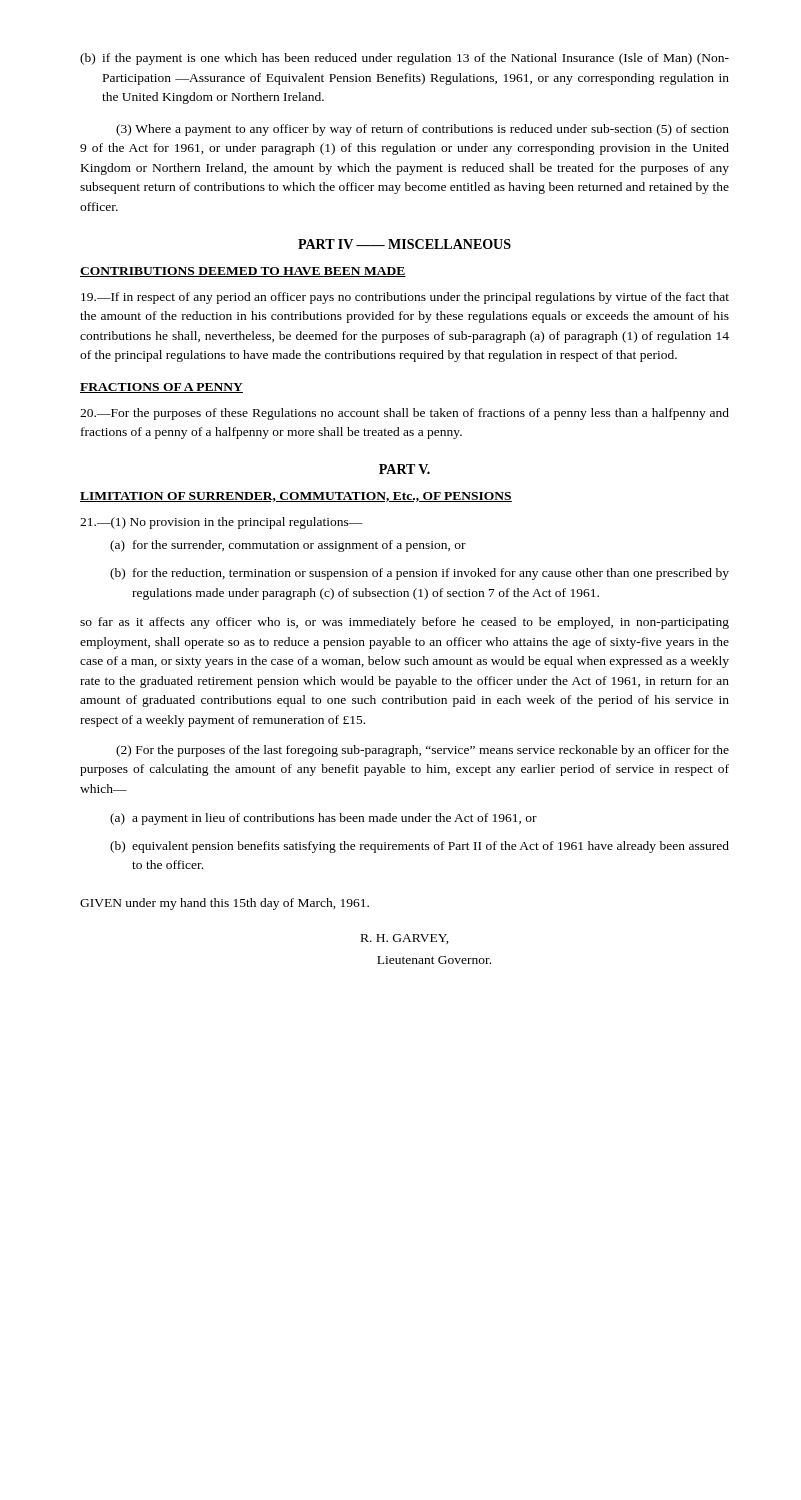Find the passage starting "(b) for the reduction, termination"
Viewport: 801px width, 1500px height.
tap(419, 583)
